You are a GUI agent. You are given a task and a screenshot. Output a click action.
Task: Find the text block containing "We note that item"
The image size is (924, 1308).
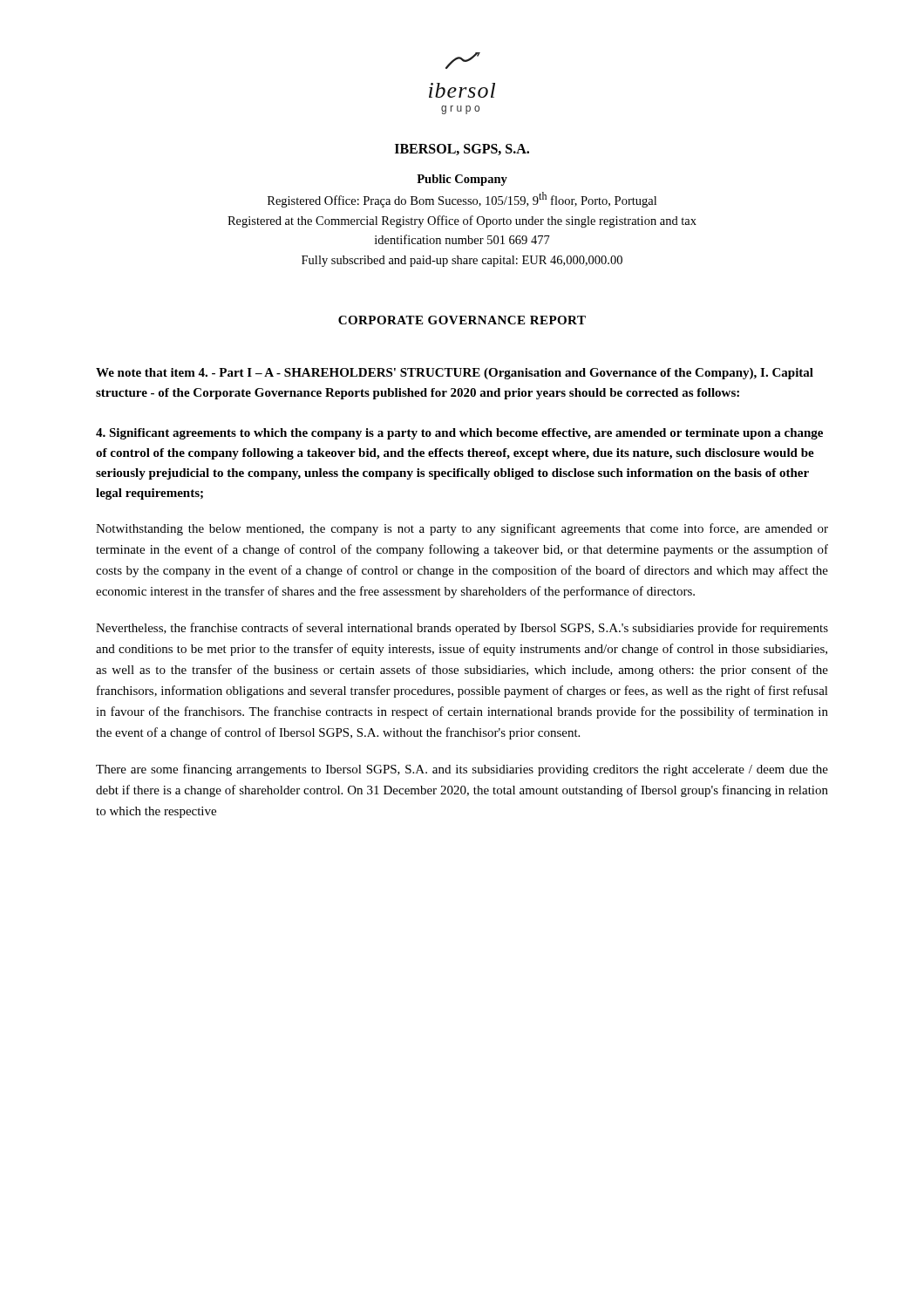click(x=455, y=383)
